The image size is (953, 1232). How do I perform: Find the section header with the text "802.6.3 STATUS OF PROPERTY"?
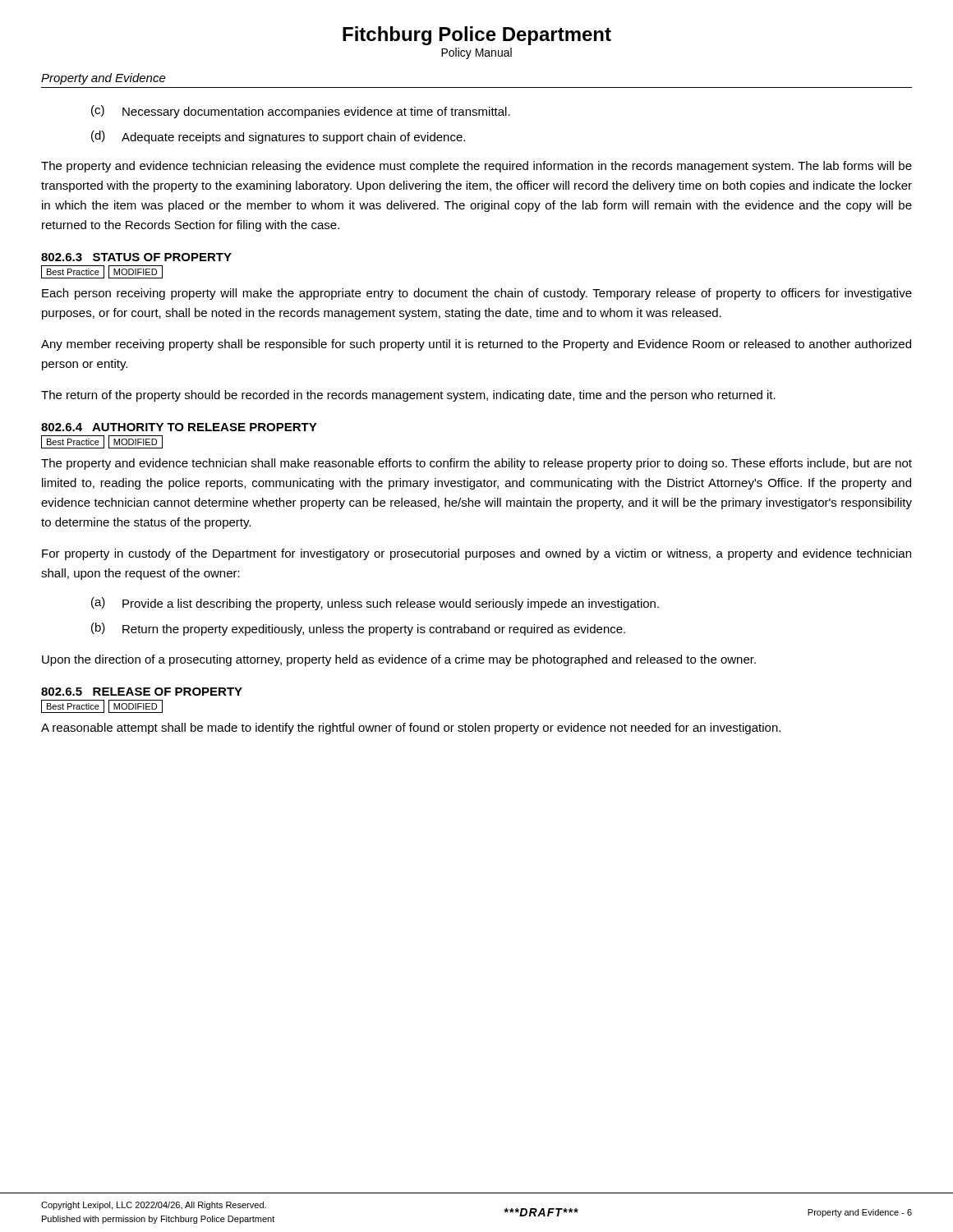coord(136,257)
